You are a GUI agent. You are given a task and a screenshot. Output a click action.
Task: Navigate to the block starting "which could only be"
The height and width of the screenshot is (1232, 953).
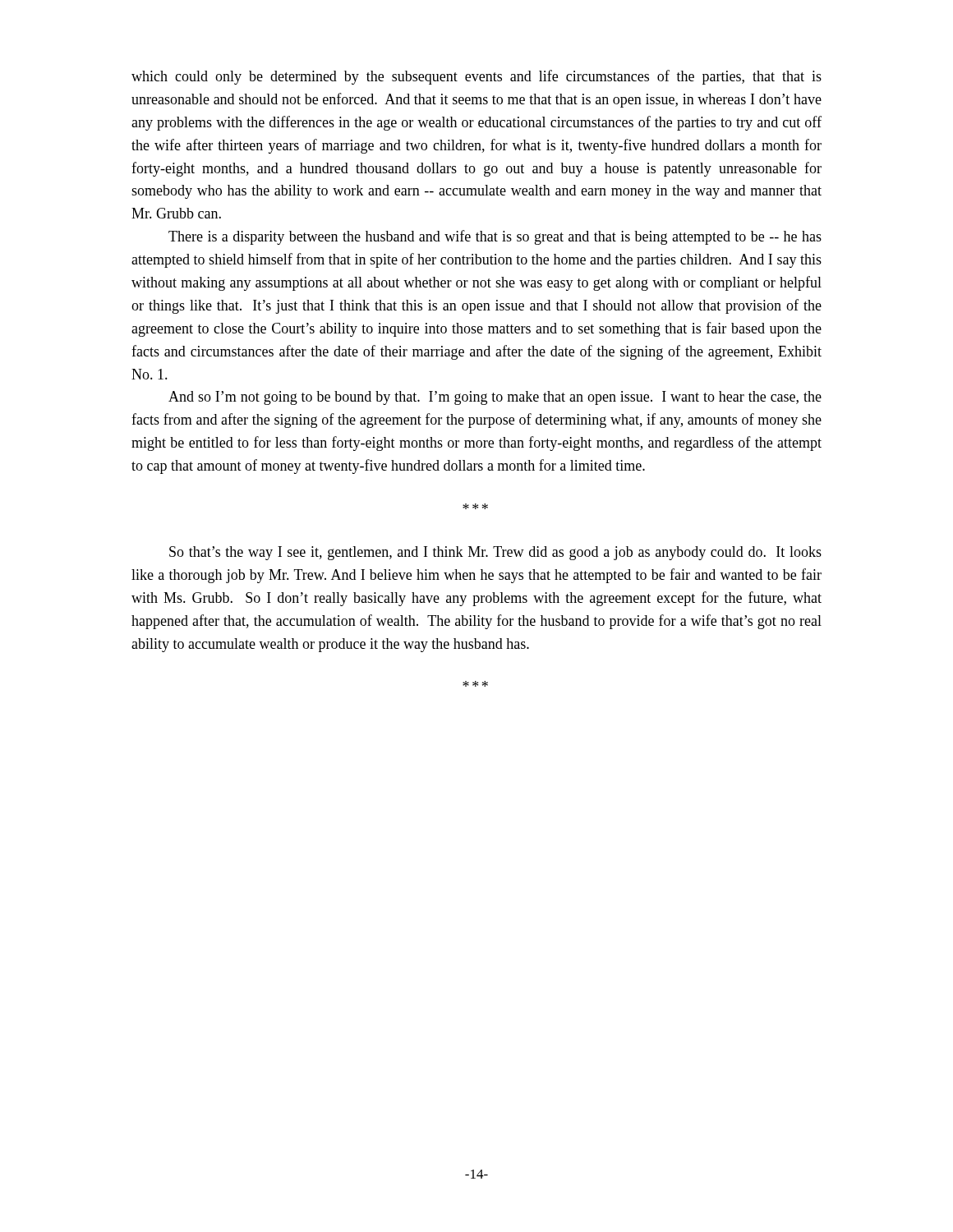pos(476,272)
